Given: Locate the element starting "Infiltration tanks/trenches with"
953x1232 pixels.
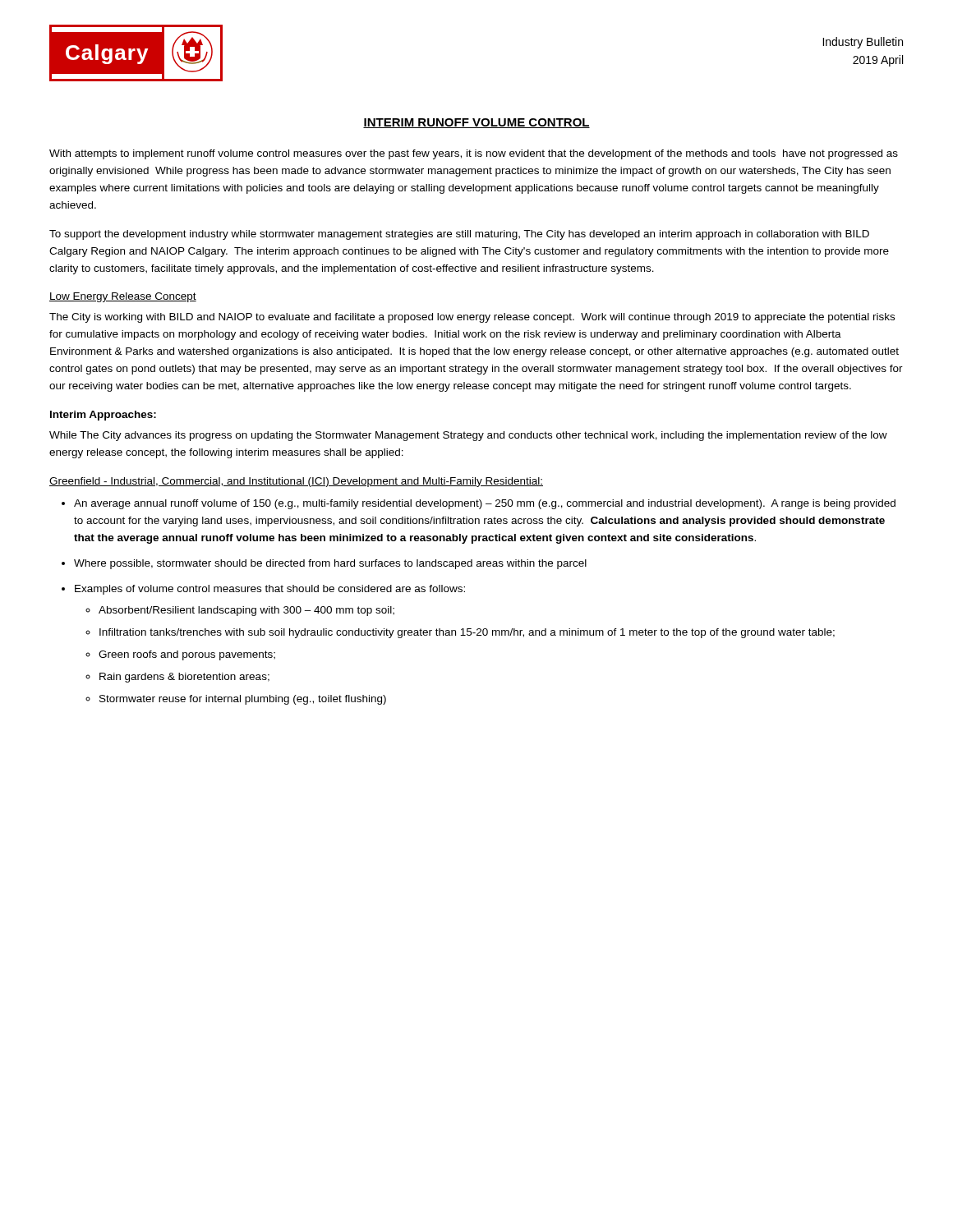Looking at the screenshot, I should coord(501,633).
